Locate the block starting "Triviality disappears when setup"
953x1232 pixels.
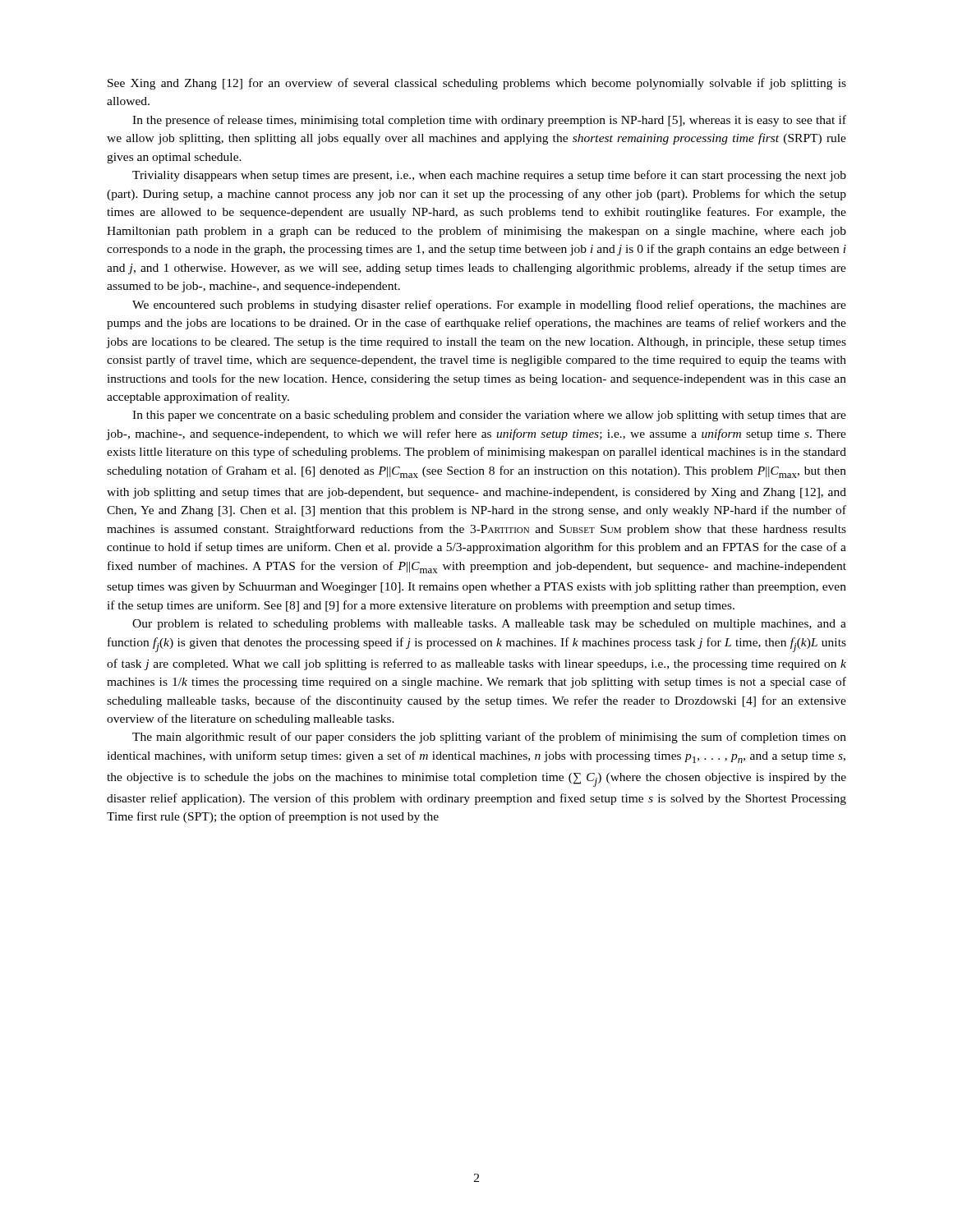[x=476, y=231]
